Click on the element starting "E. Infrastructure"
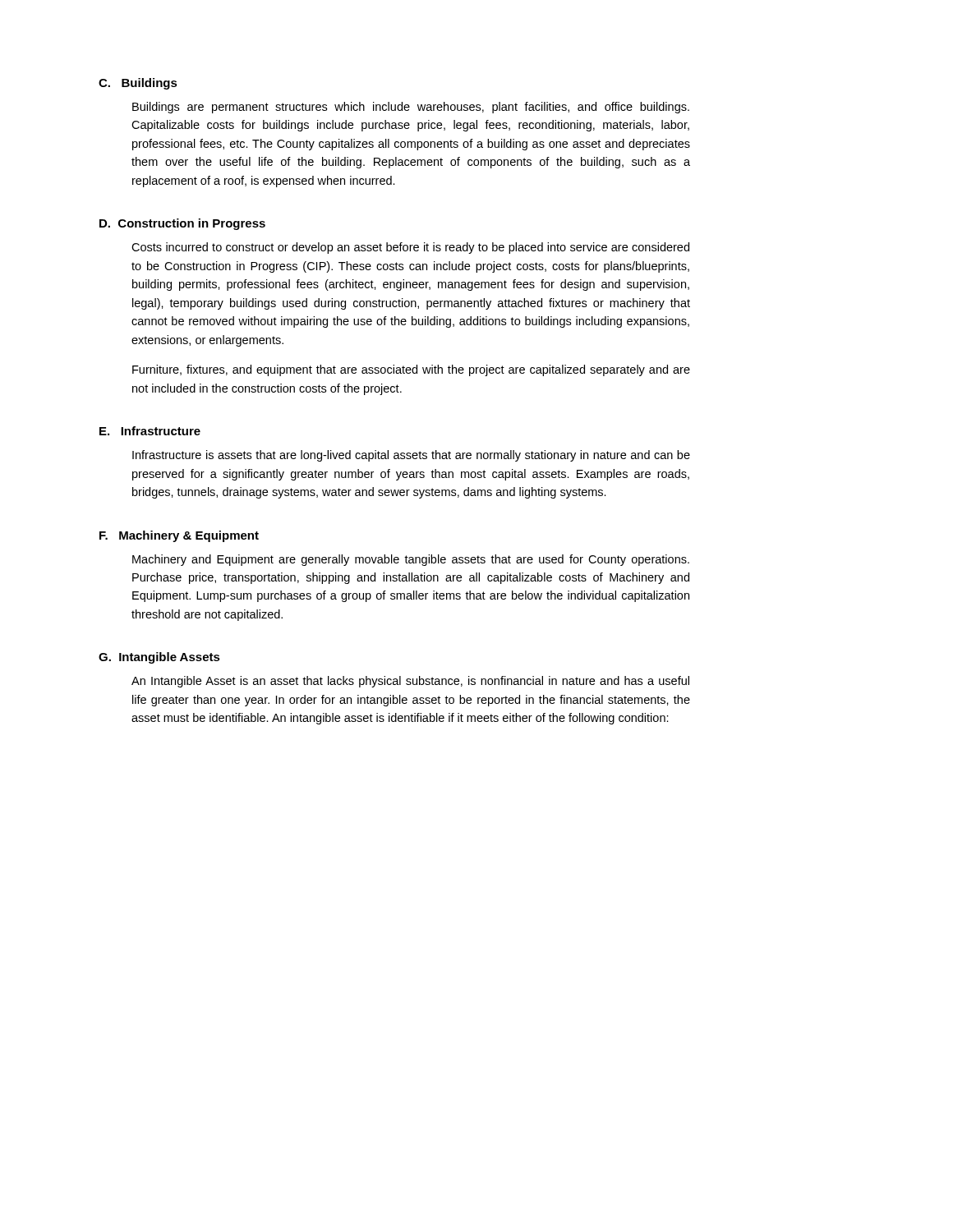This screenshot has height=1232, width=953. pos(150,431)
